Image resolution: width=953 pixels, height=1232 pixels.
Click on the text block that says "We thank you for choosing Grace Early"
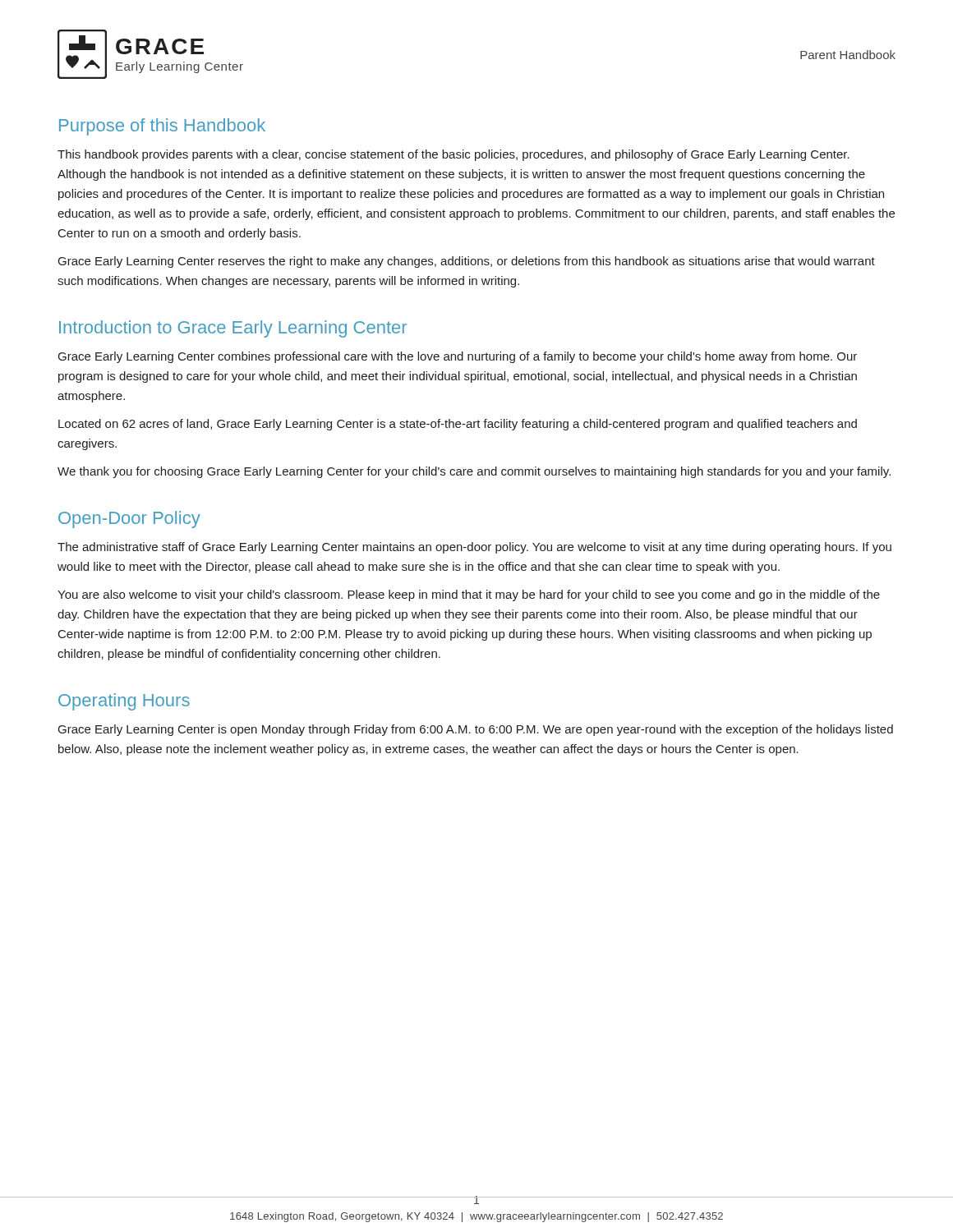(475, 471)
